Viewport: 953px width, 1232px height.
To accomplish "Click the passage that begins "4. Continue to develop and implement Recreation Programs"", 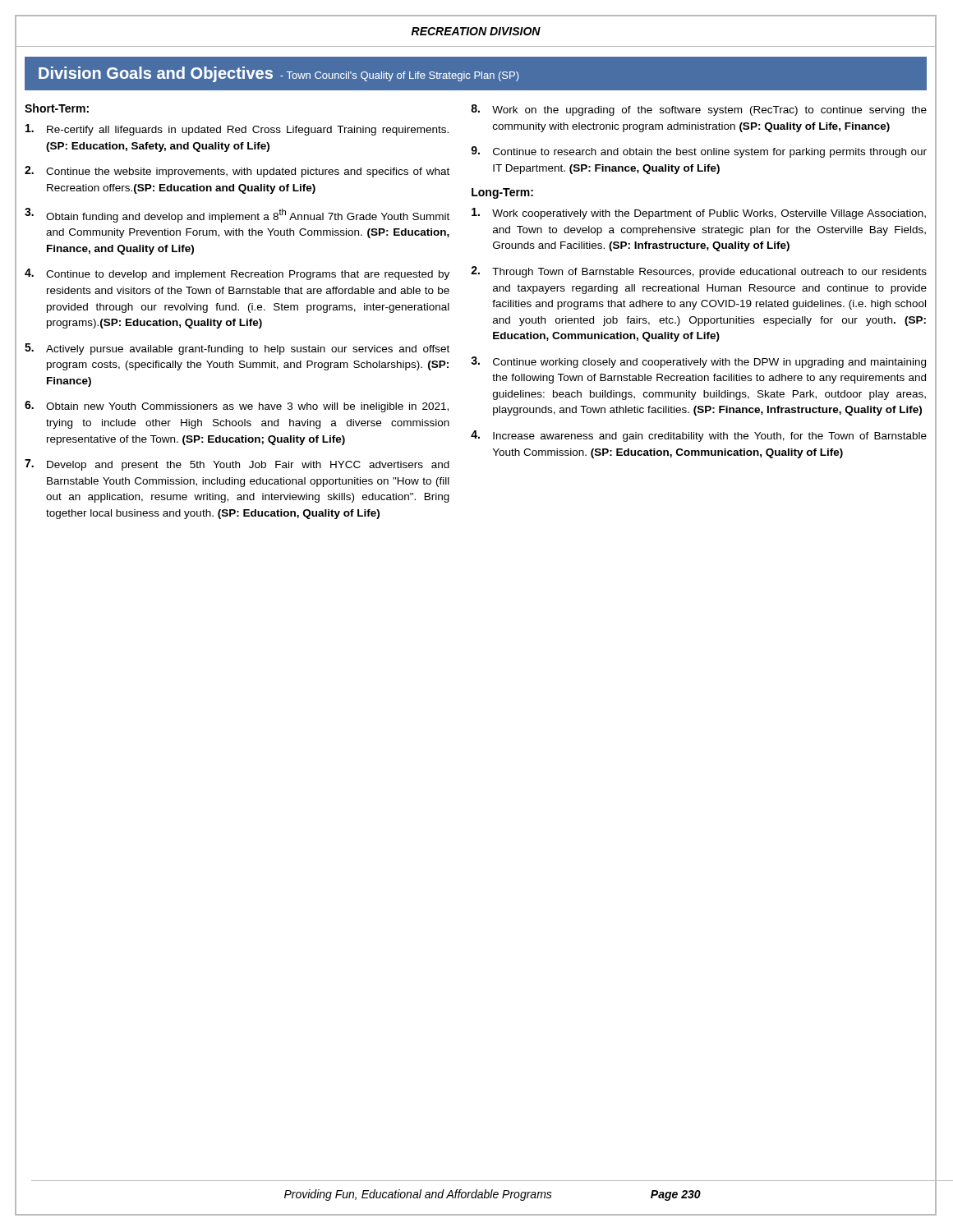I will (x=237, y=299).
